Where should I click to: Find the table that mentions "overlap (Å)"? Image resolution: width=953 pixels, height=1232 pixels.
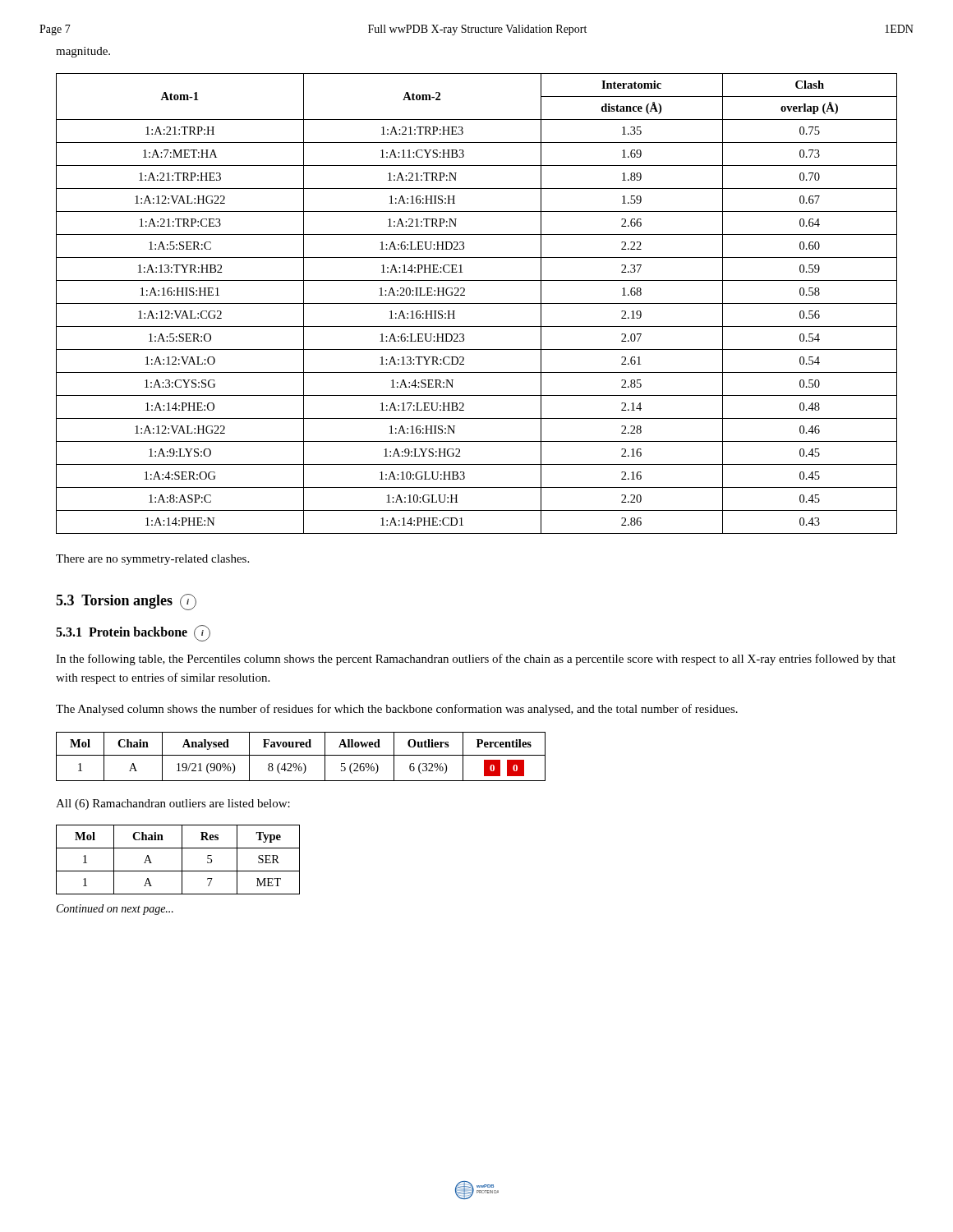[476, 303]
